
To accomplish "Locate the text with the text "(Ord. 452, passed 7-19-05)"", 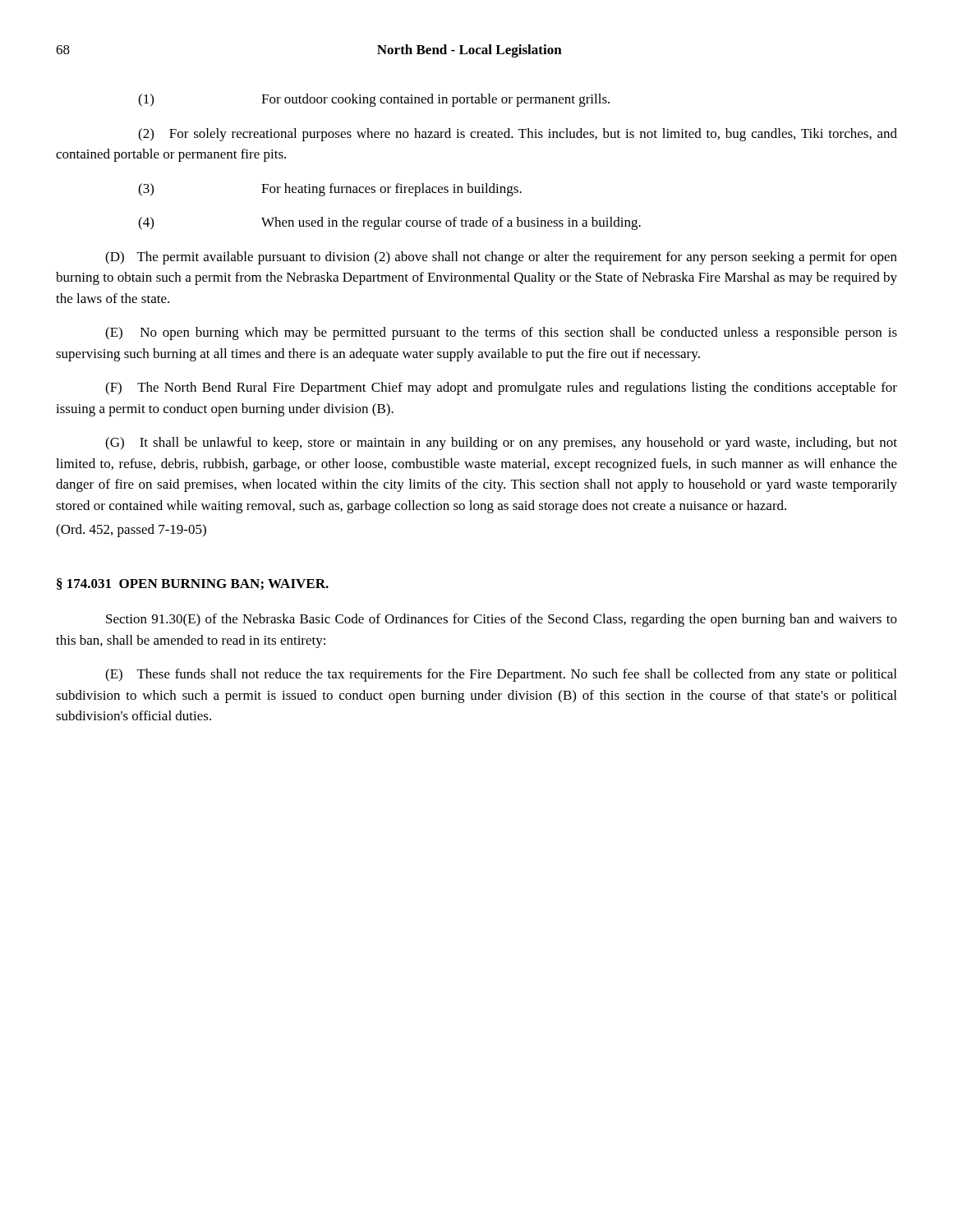I will (x=131, y=529).
